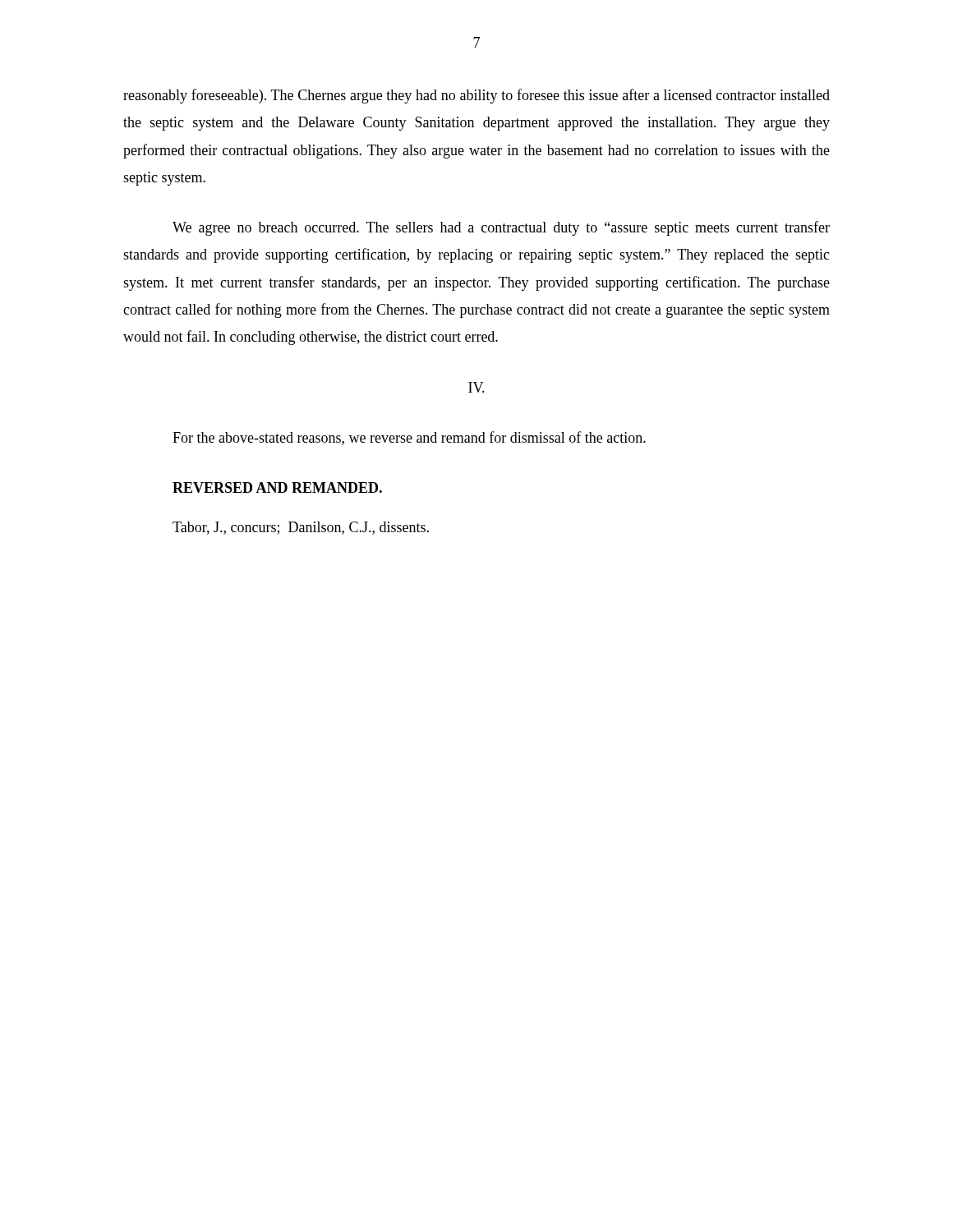
Task: Locate the block of text that opens with "We agree no breach occurred. The"
Action: (x=476, y=282)
